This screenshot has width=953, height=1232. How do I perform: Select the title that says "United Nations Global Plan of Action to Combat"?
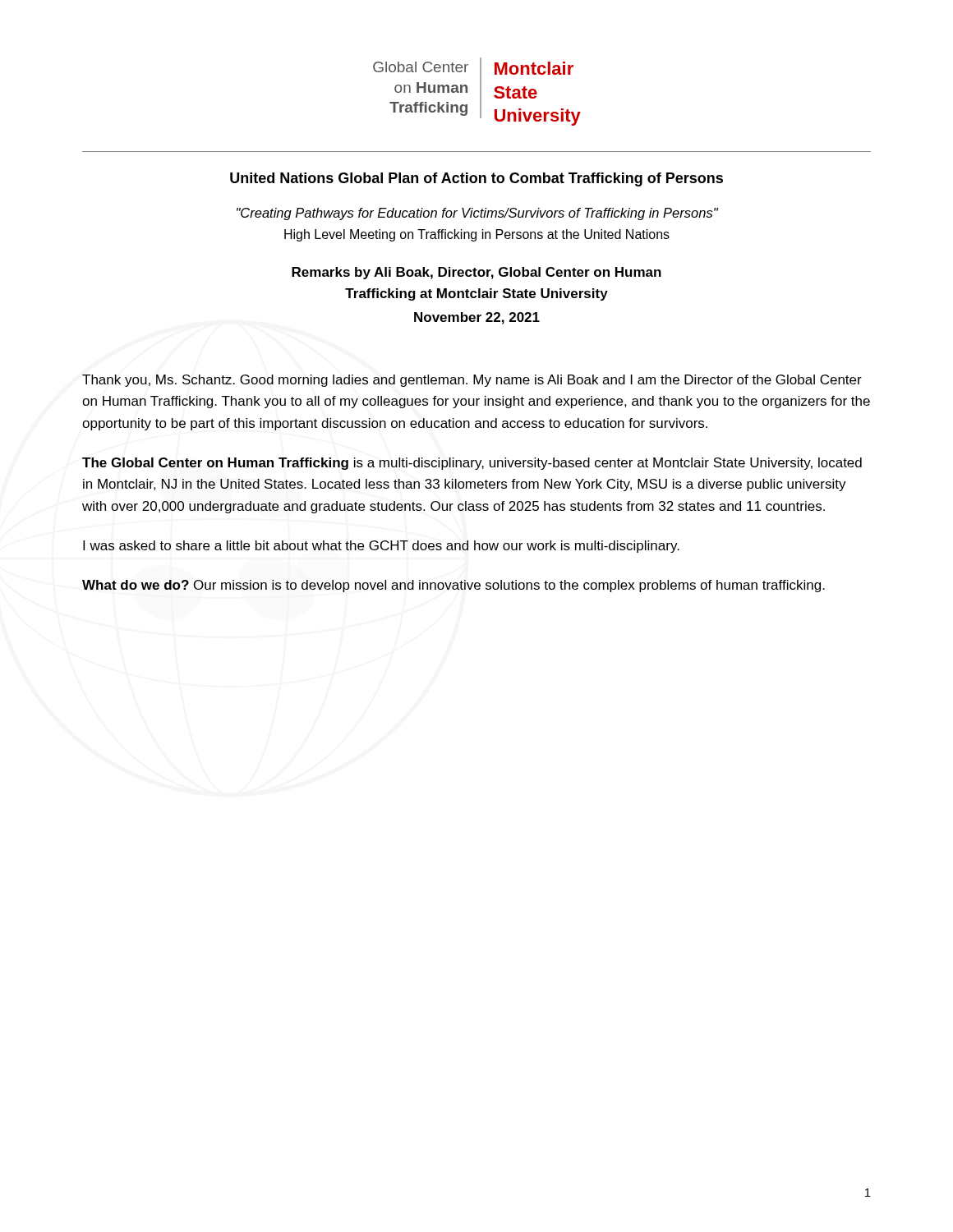[476, 178]
